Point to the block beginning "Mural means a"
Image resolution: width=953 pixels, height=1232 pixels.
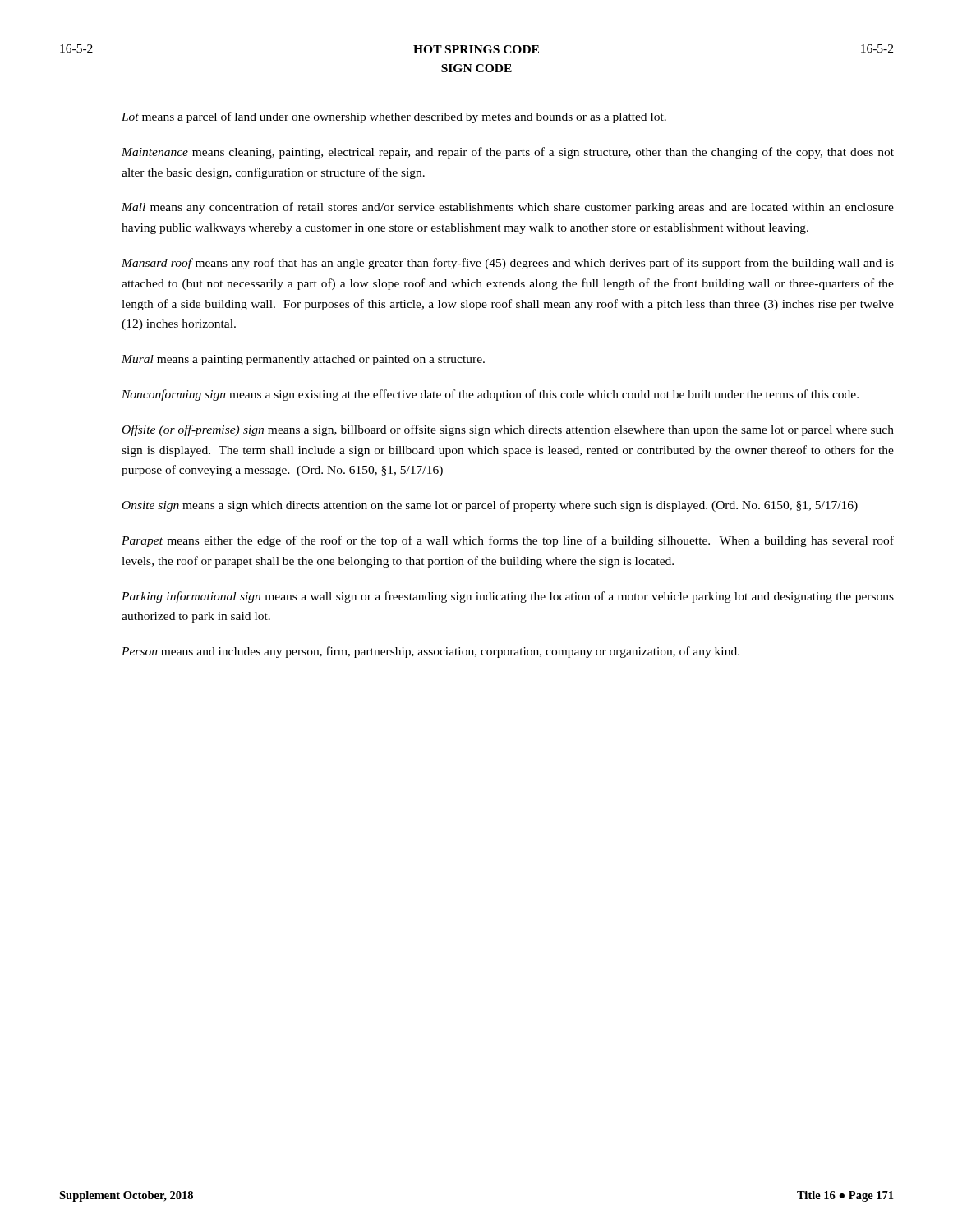point(304,359)
